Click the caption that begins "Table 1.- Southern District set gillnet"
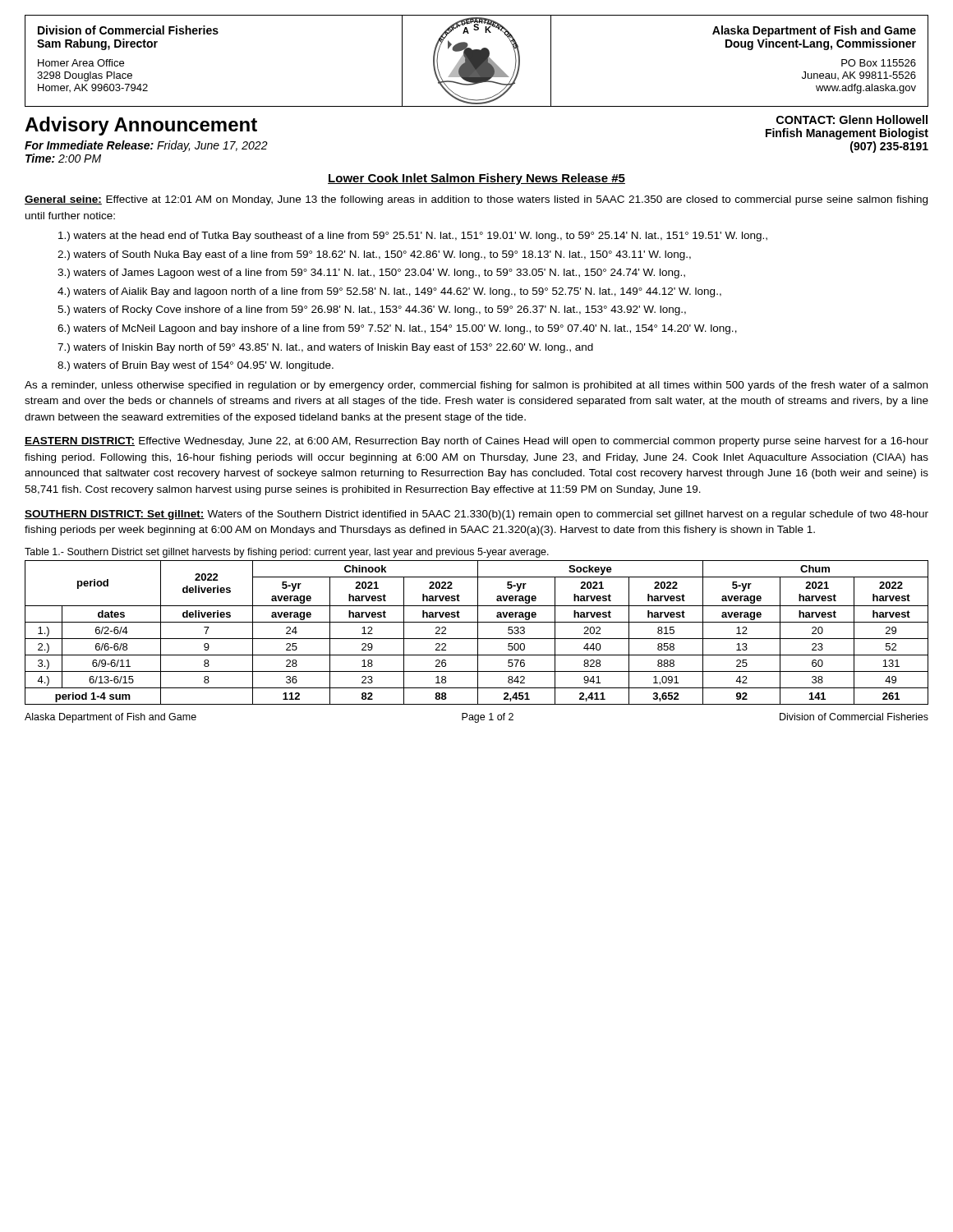Viewport: 953px width, 1232px height. click(287, 552)
